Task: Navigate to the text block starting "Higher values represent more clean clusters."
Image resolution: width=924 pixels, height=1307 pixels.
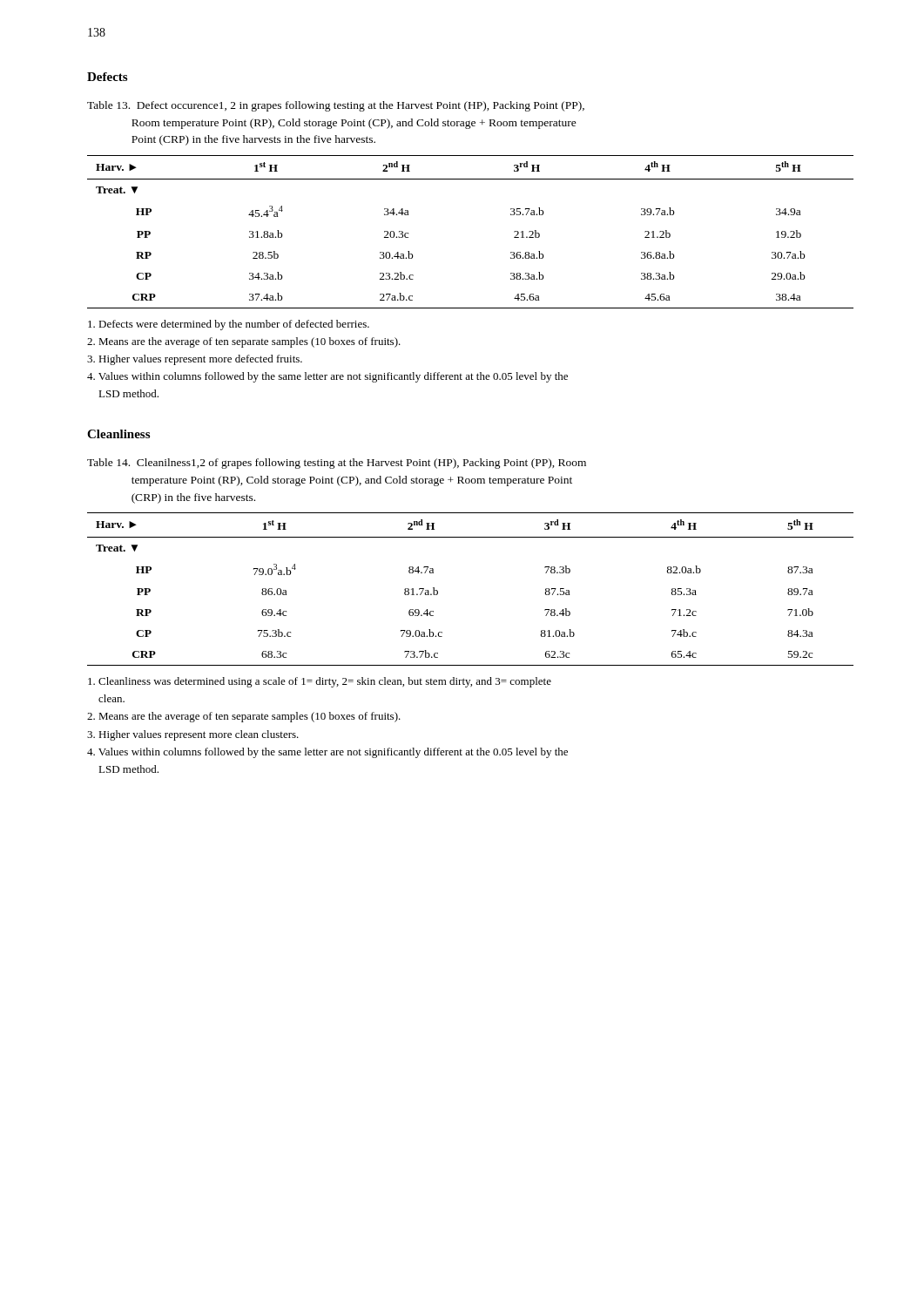Action: (193, 735)
